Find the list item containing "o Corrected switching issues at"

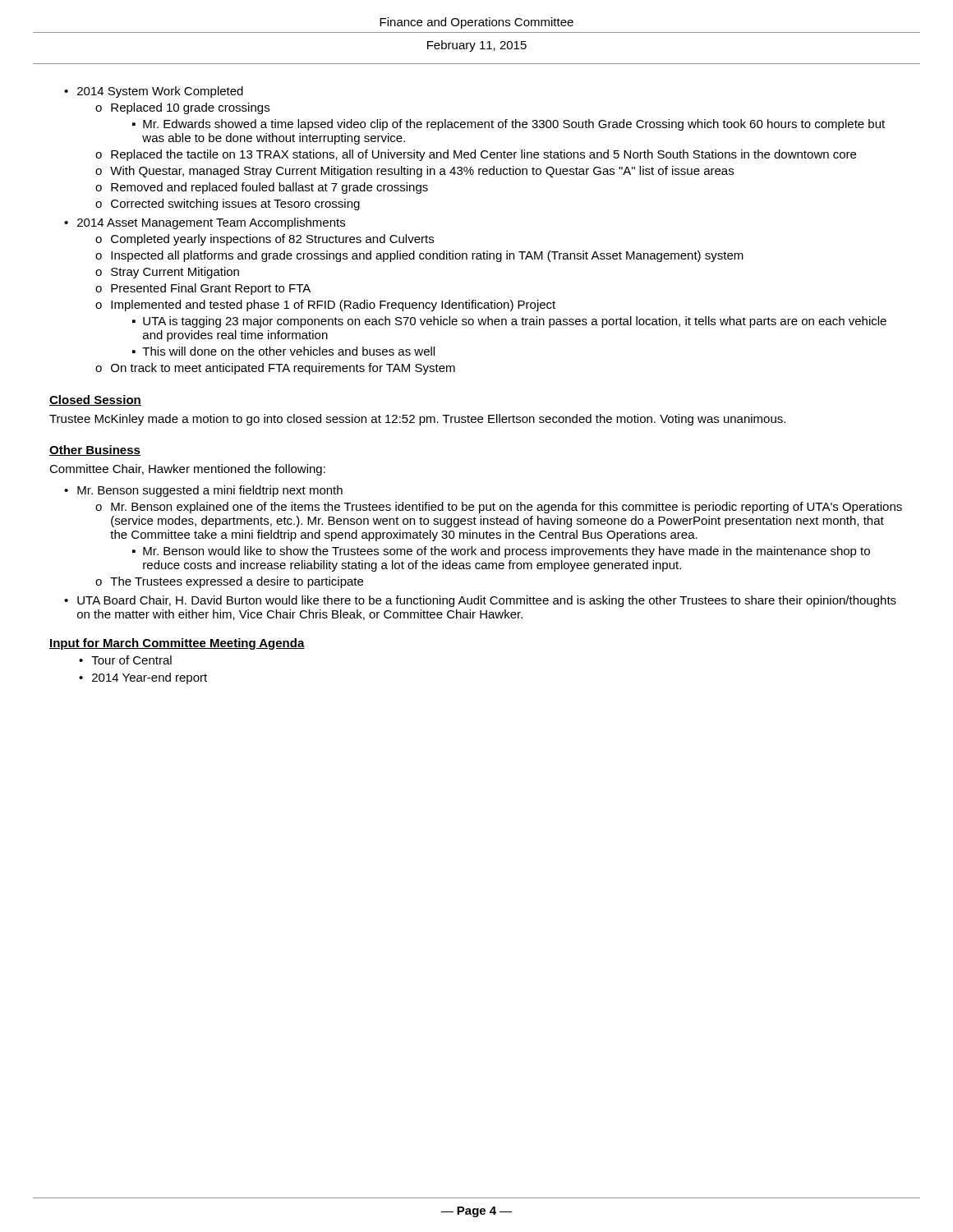[228, 203]
